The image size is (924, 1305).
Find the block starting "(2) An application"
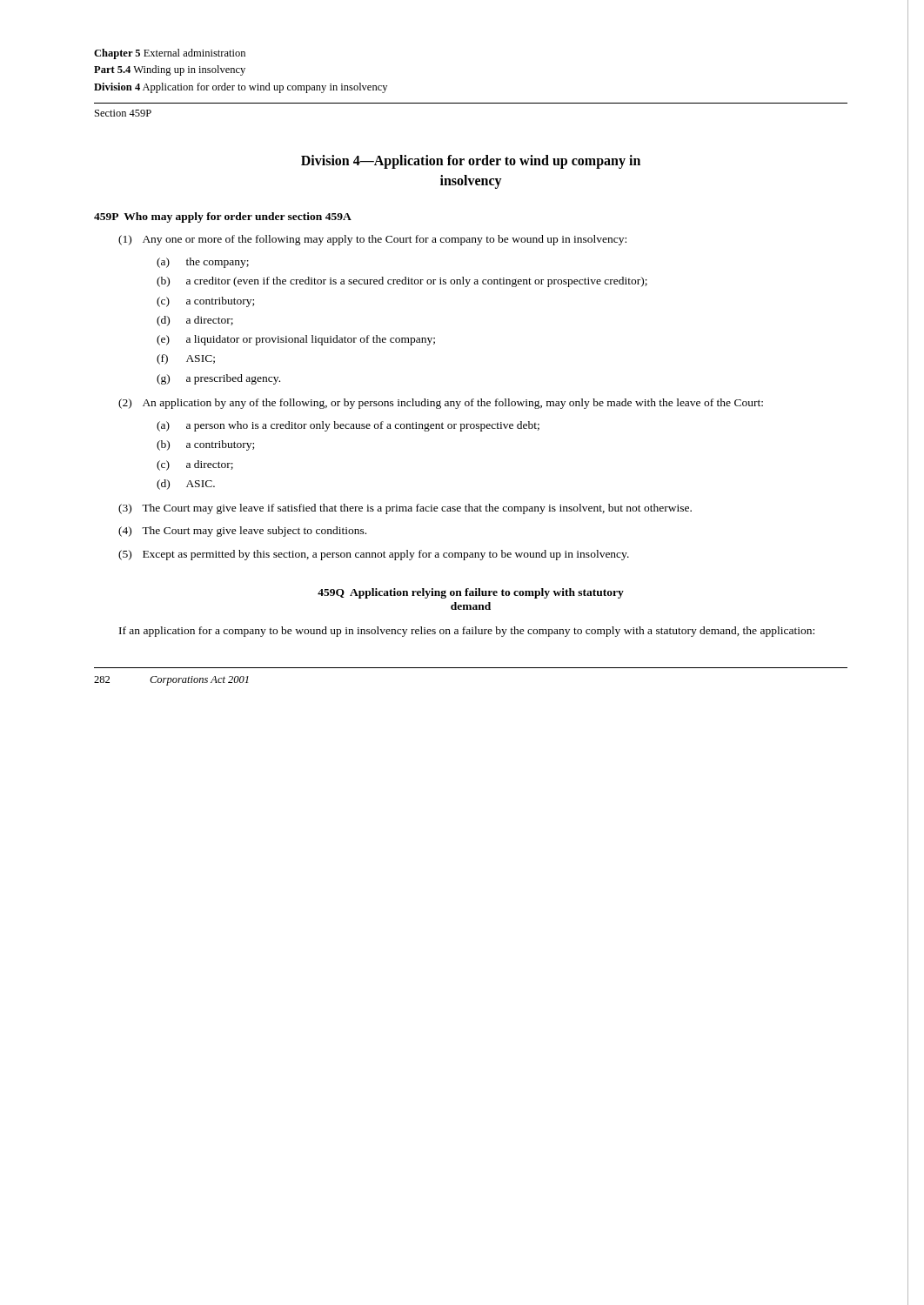click(x=482, y=403)
